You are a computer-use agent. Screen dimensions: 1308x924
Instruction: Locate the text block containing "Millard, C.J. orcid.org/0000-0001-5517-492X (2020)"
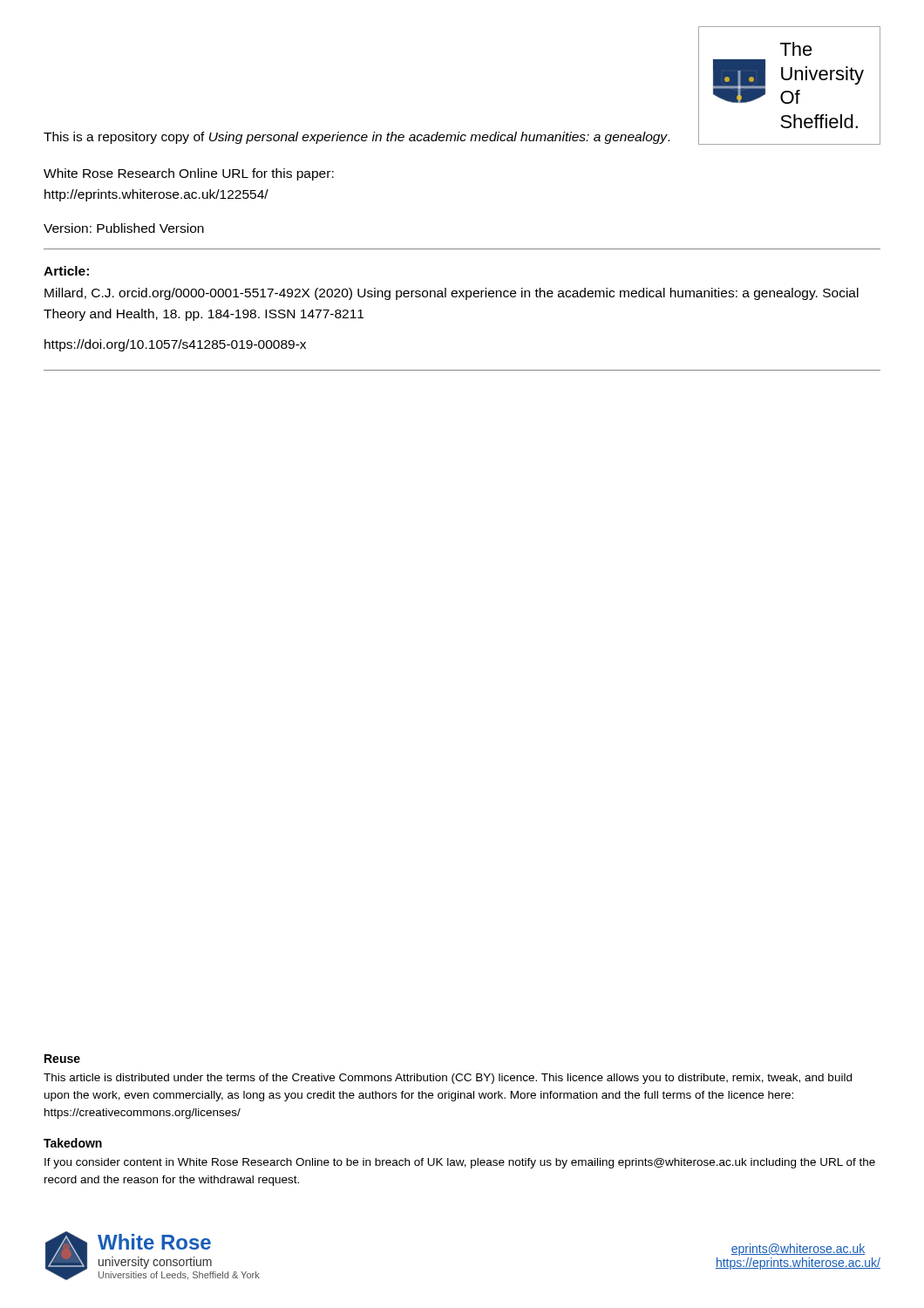click(451, 303)
